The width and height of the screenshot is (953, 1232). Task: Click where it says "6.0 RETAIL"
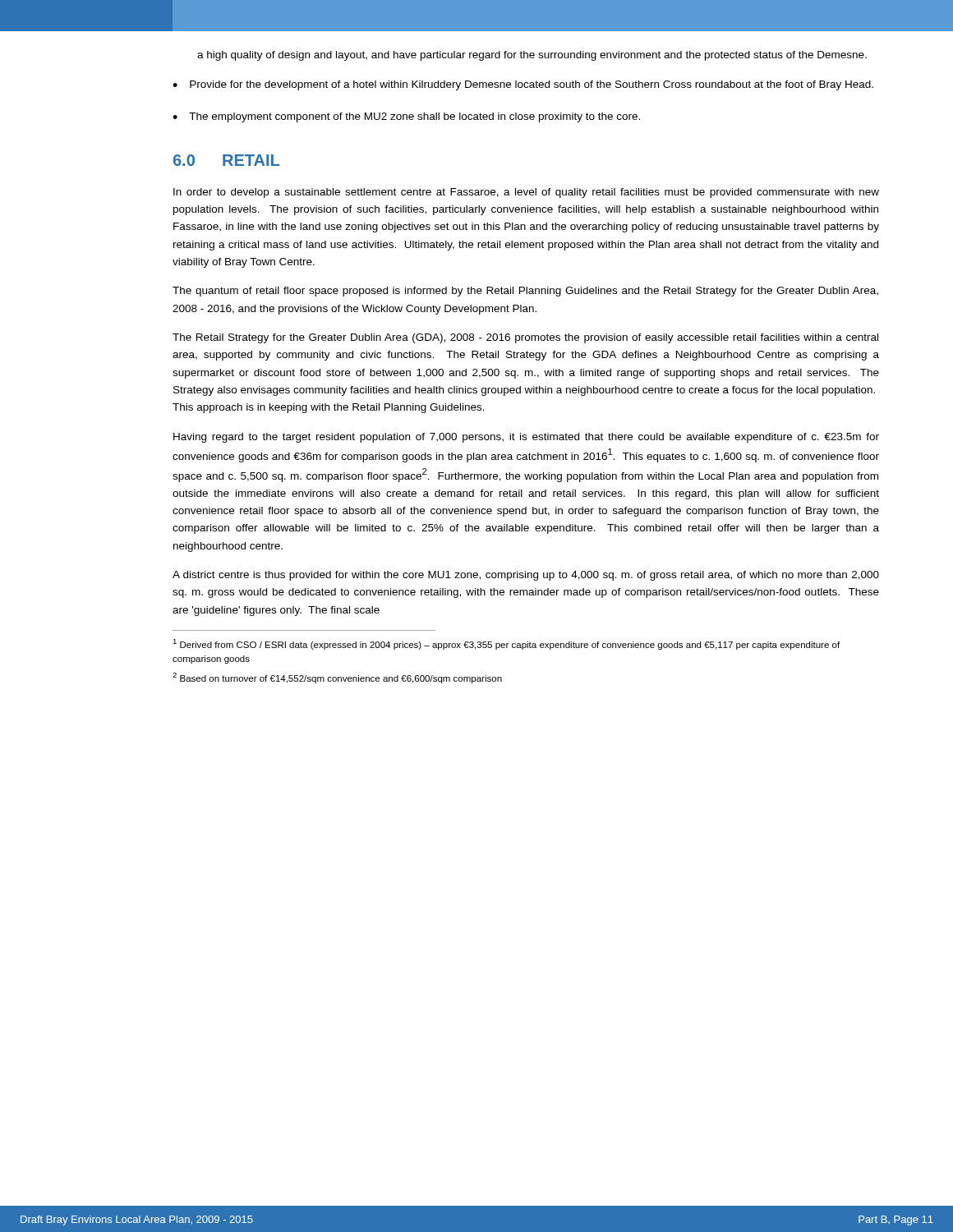coord(226,160)
